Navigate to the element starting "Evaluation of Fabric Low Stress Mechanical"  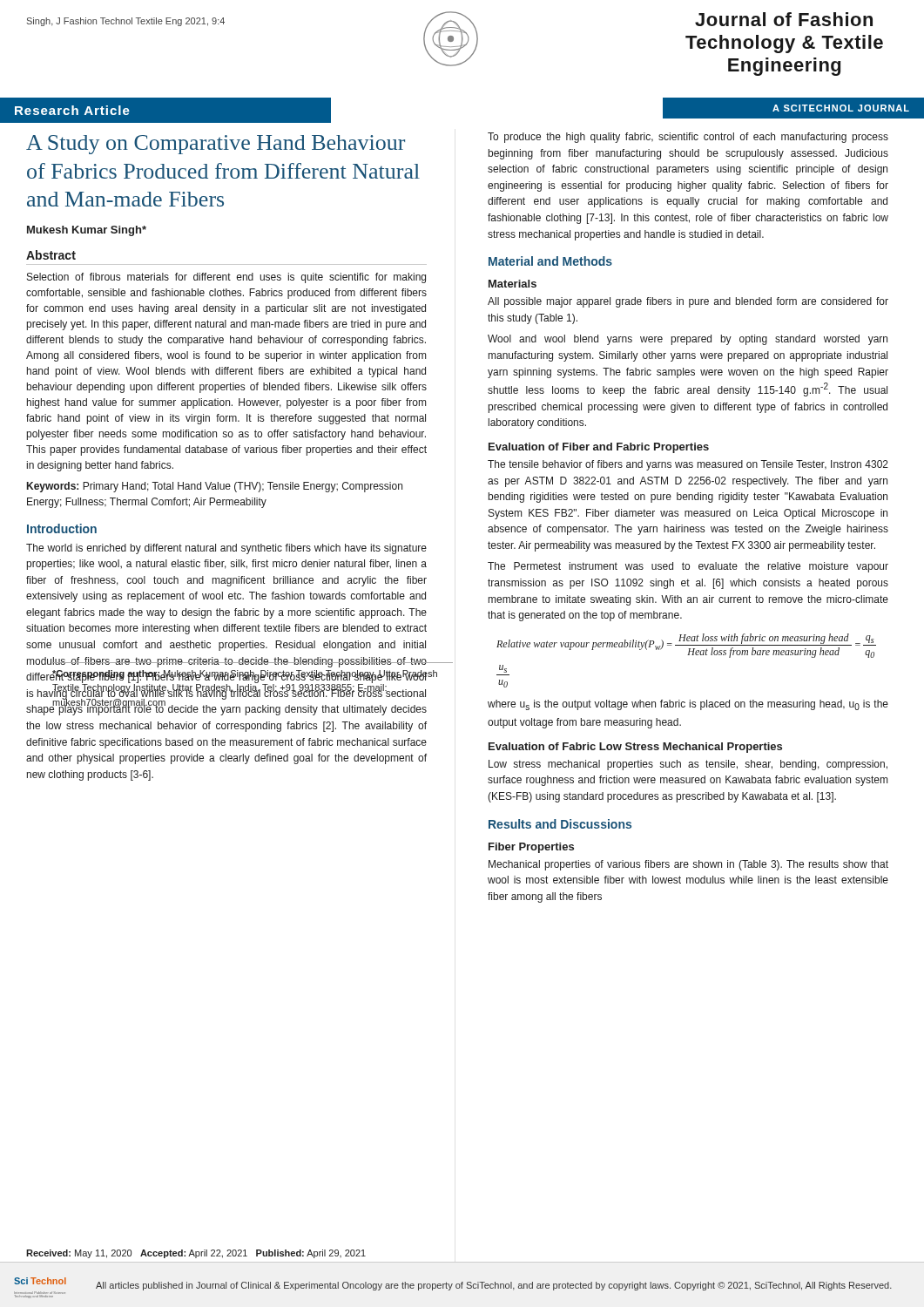[x=635, y=746]
